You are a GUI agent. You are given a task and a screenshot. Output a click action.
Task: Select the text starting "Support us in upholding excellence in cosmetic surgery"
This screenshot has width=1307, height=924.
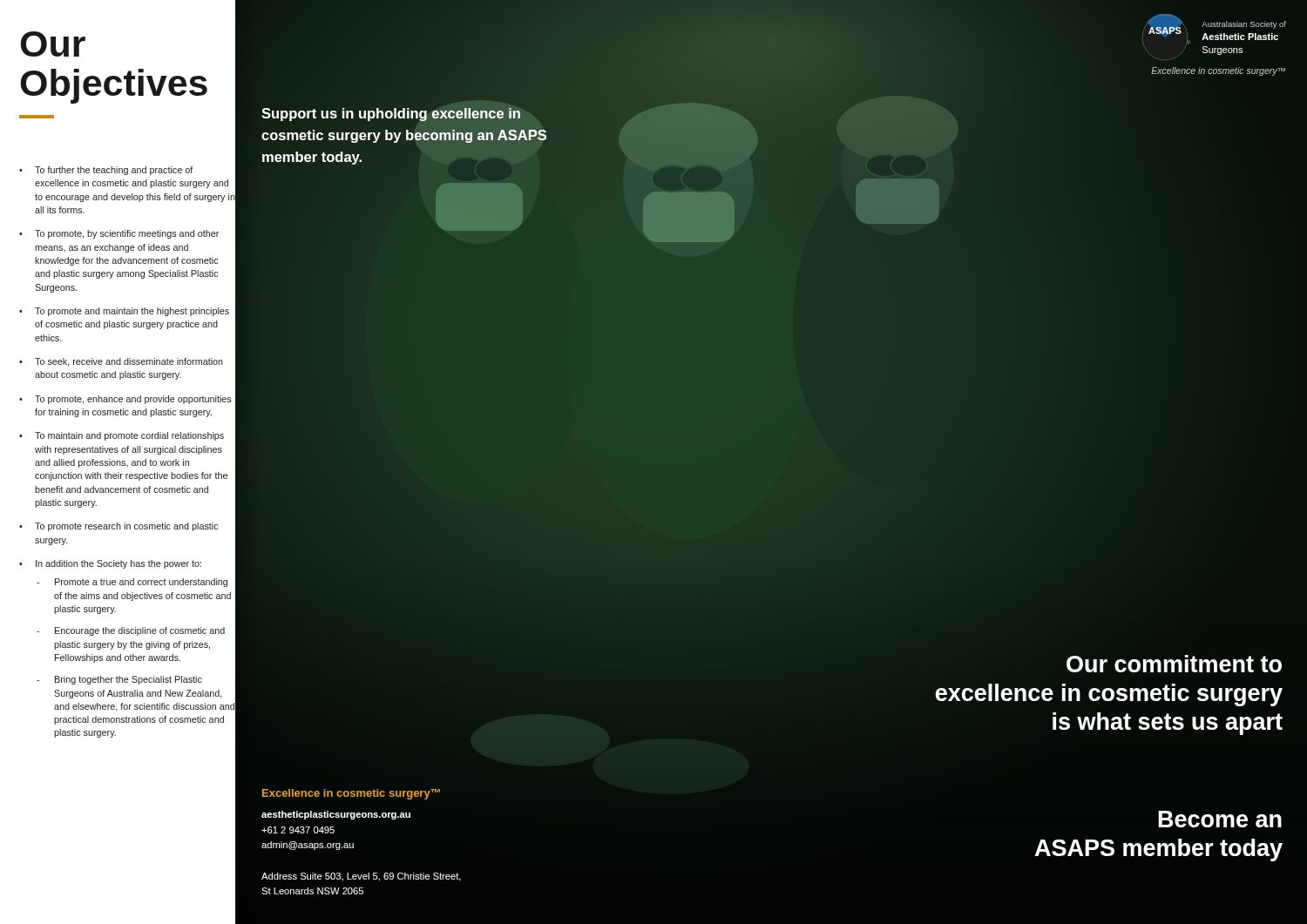[404, 135]
